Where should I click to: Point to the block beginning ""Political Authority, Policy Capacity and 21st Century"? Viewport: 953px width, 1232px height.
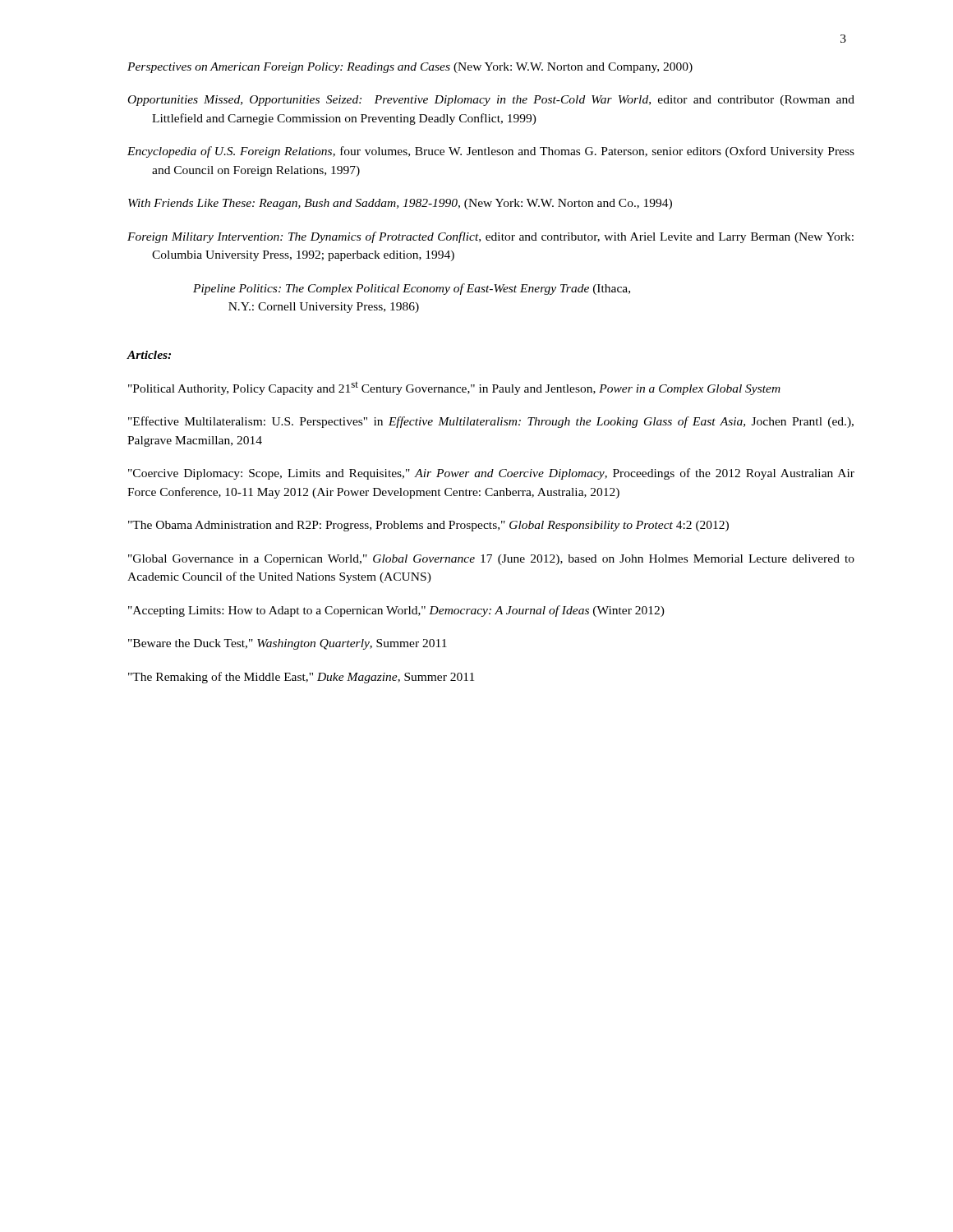pyautogui.click(x=454, y=386)
